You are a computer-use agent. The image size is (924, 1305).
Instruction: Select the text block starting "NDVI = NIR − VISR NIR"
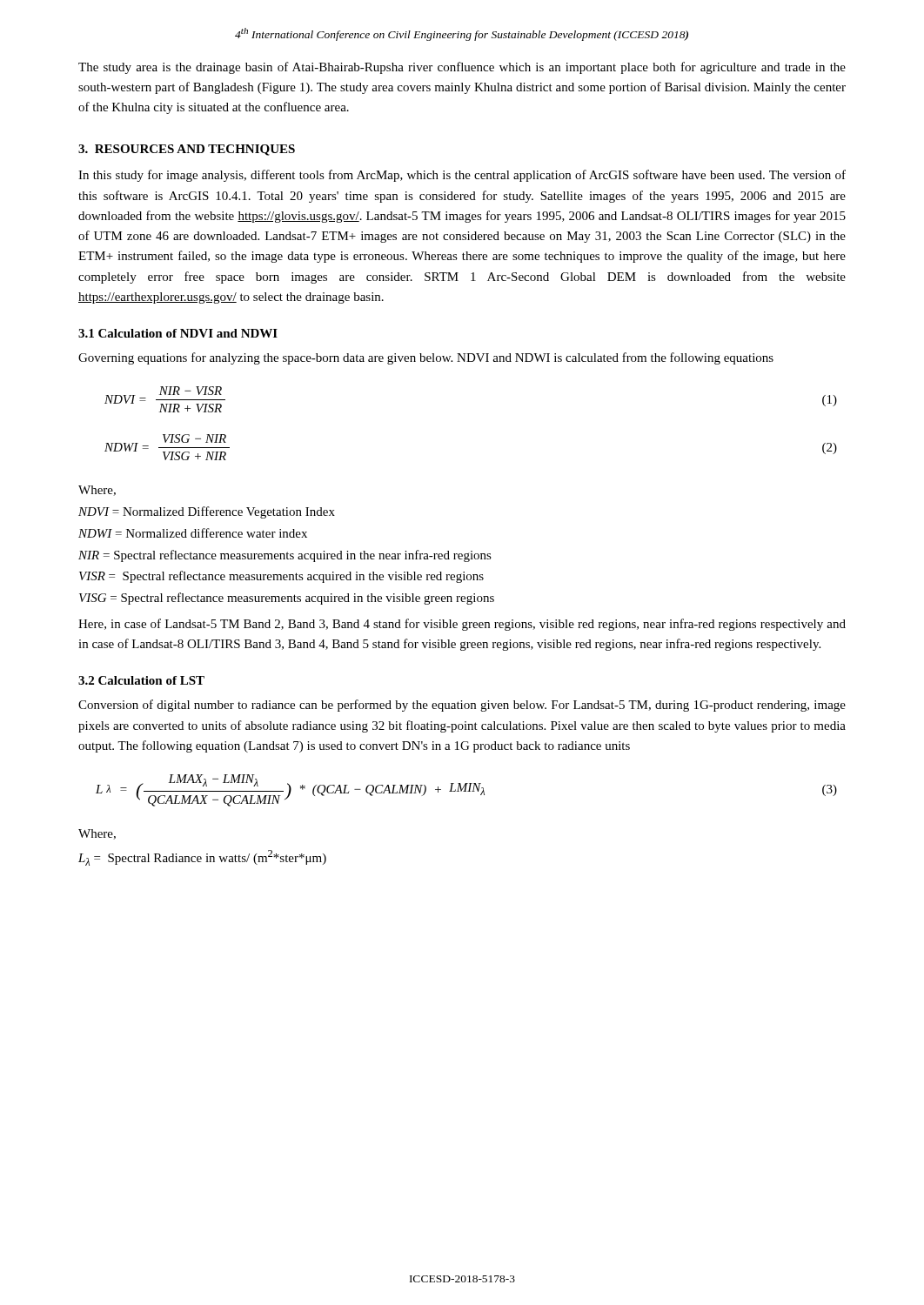[x=190, y=400]
